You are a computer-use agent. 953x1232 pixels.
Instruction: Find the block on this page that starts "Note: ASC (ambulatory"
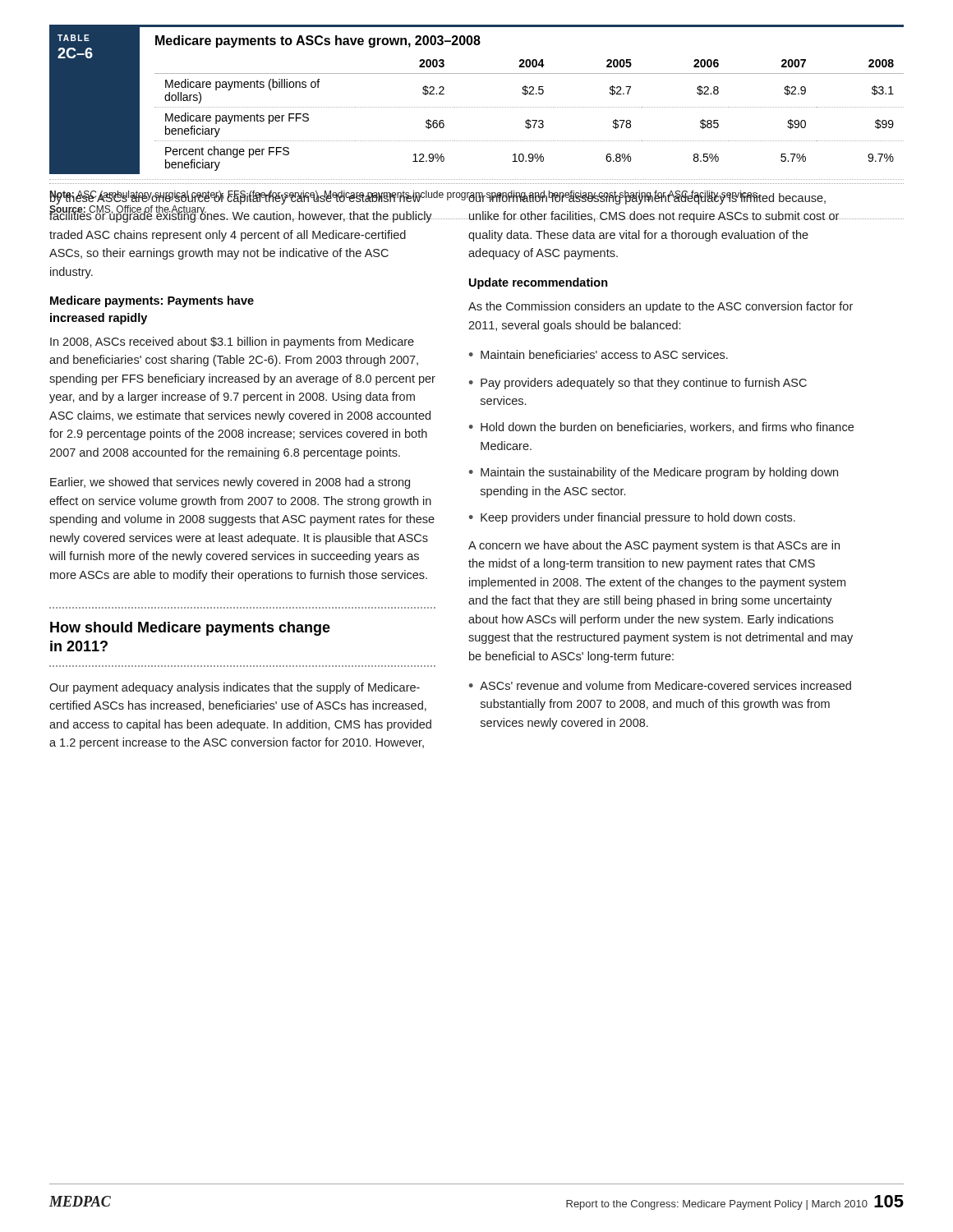click(405, 195)
